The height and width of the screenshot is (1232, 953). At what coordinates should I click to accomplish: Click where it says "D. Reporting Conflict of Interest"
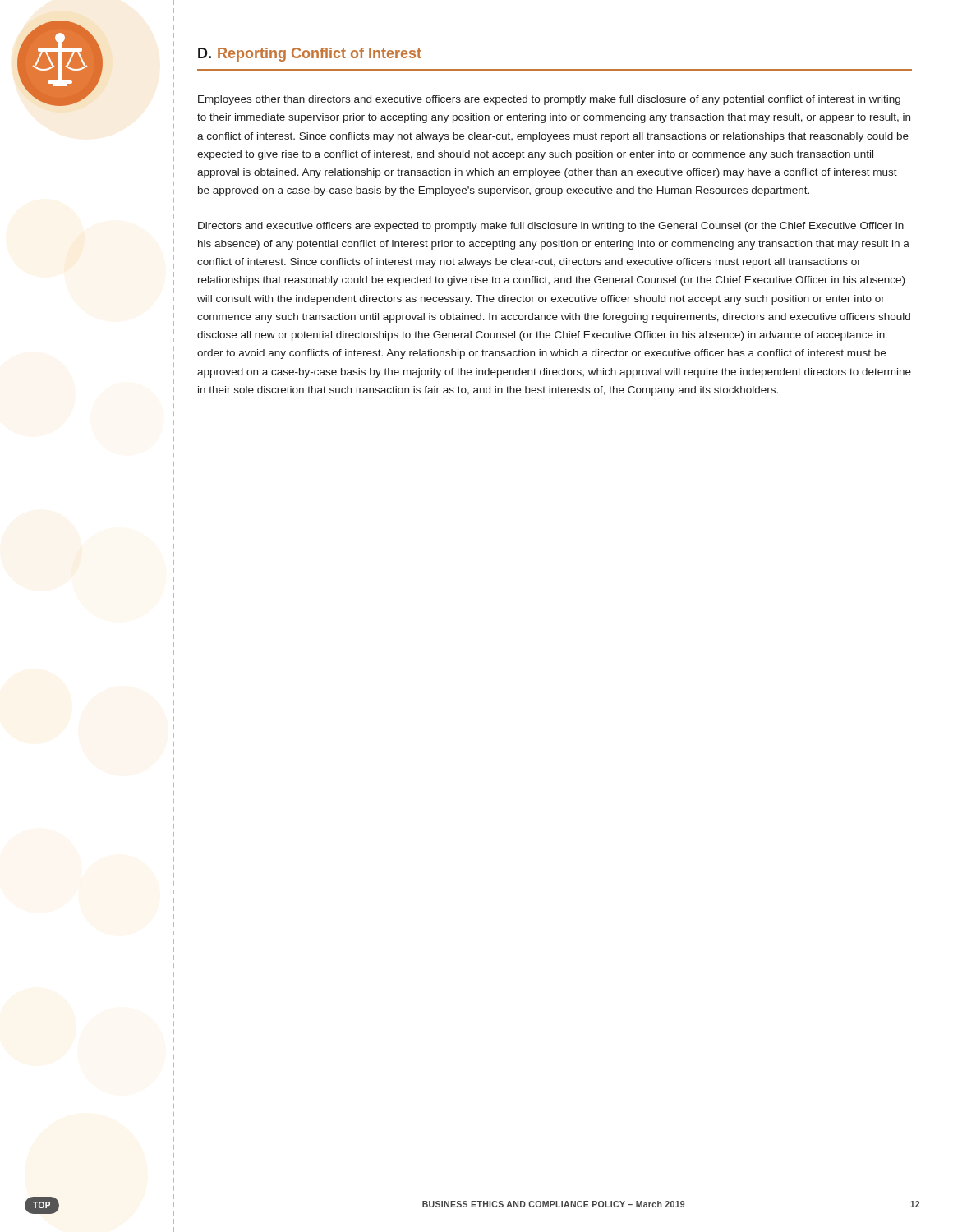pyautogui.click(x=309, y=54)
